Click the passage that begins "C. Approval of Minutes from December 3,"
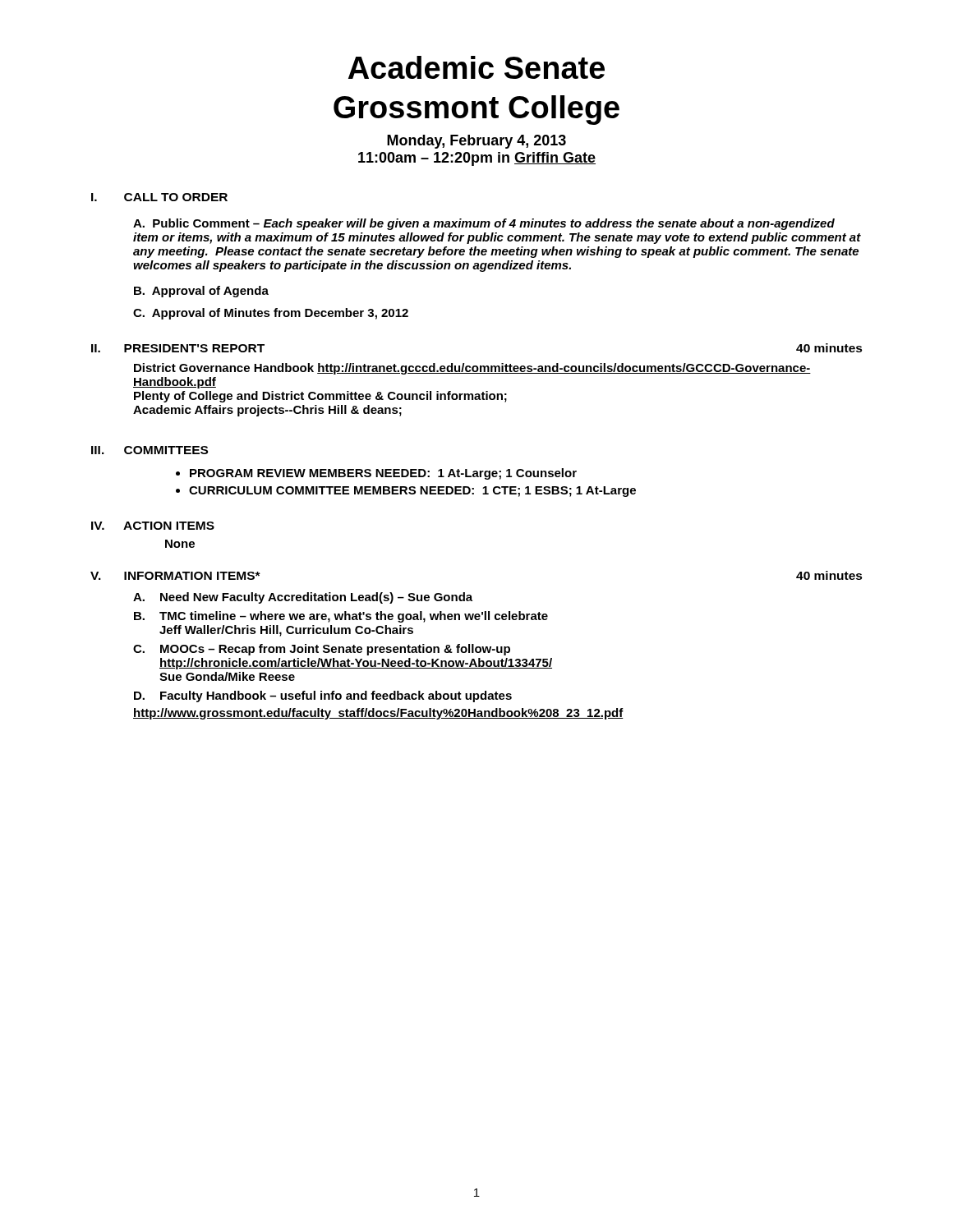 (x=271, y=312)
